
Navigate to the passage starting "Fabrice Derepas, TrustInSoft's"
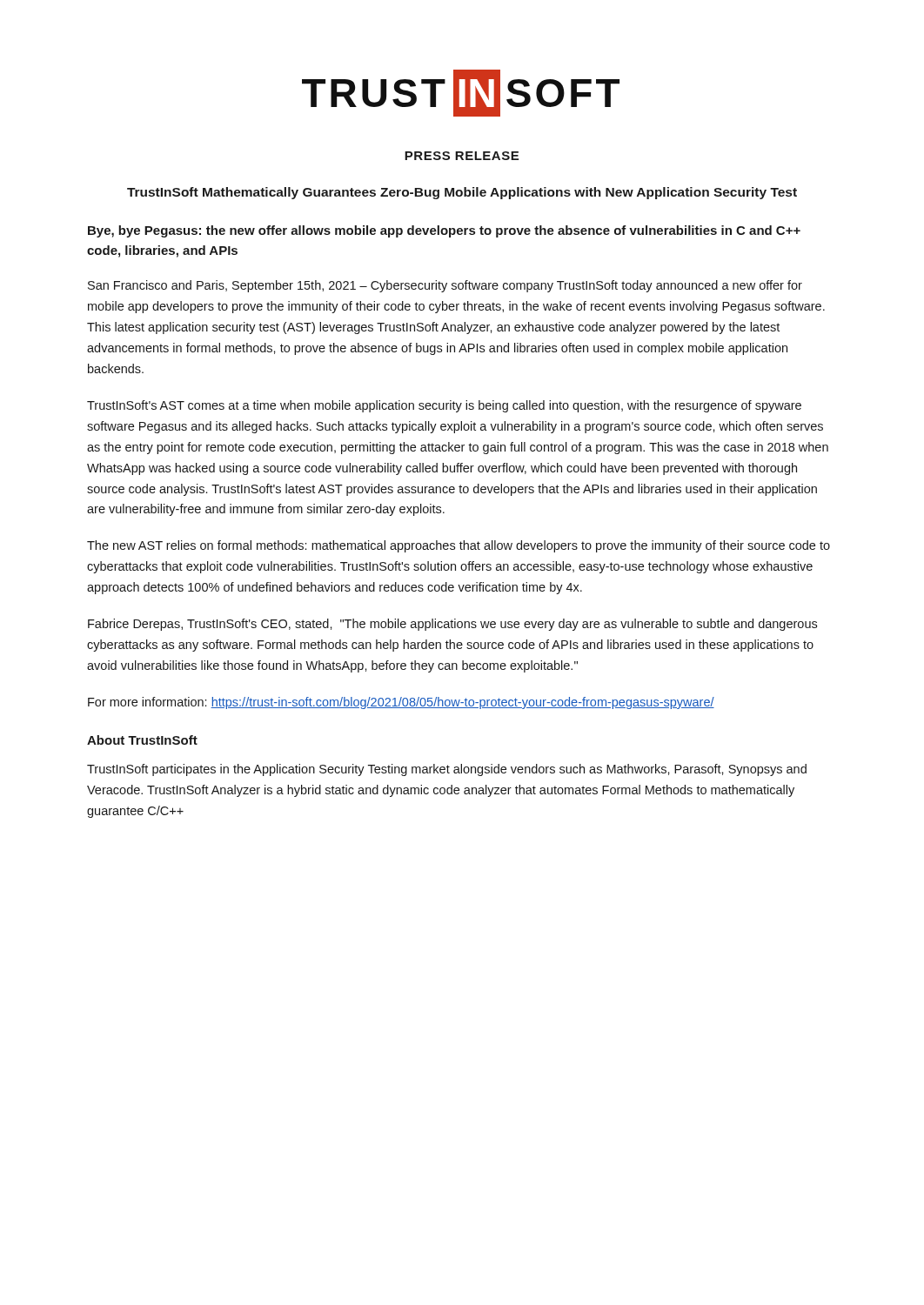[452, 645]
